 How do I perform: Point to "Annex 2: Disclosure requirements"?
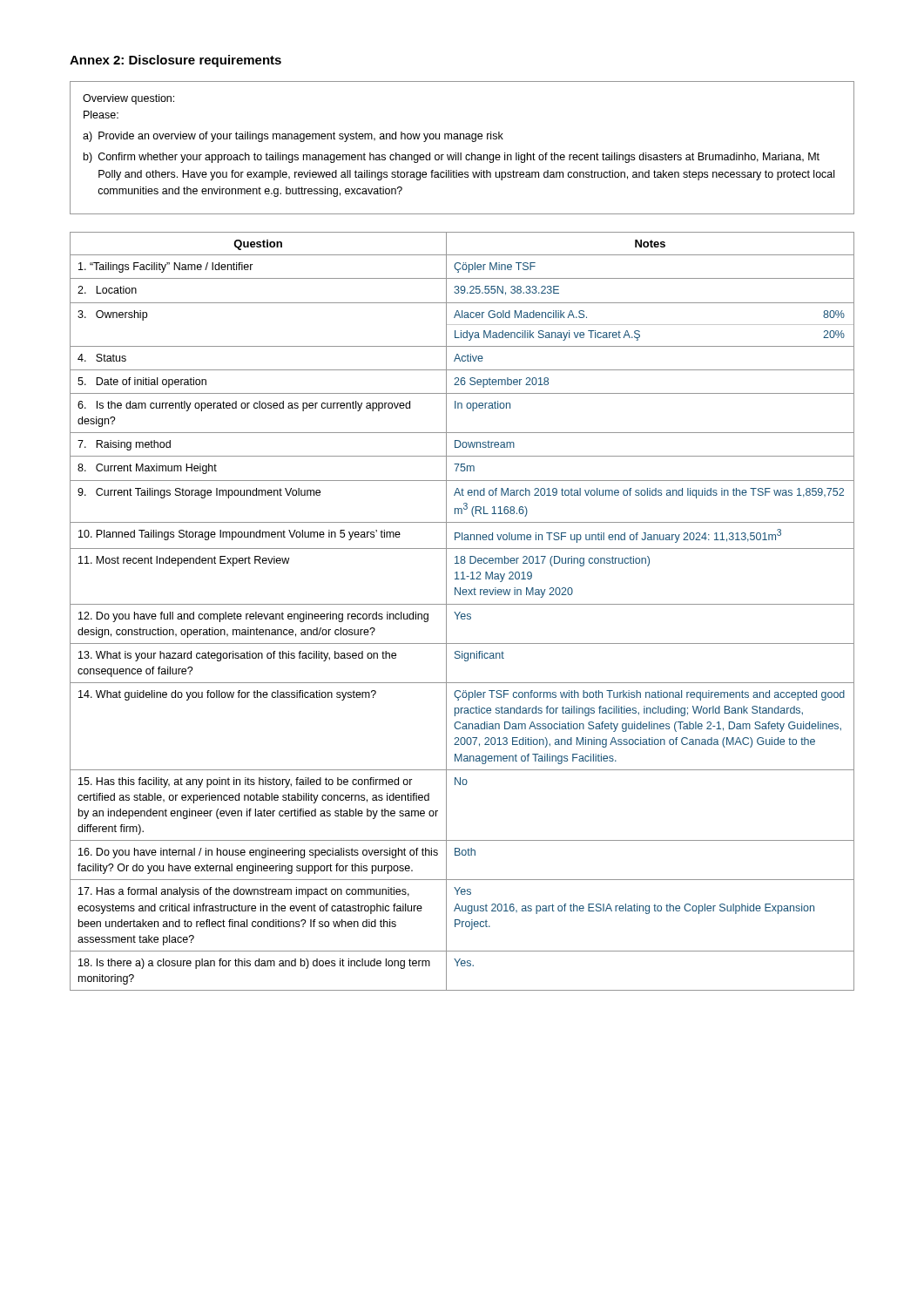tap(176, 60)
